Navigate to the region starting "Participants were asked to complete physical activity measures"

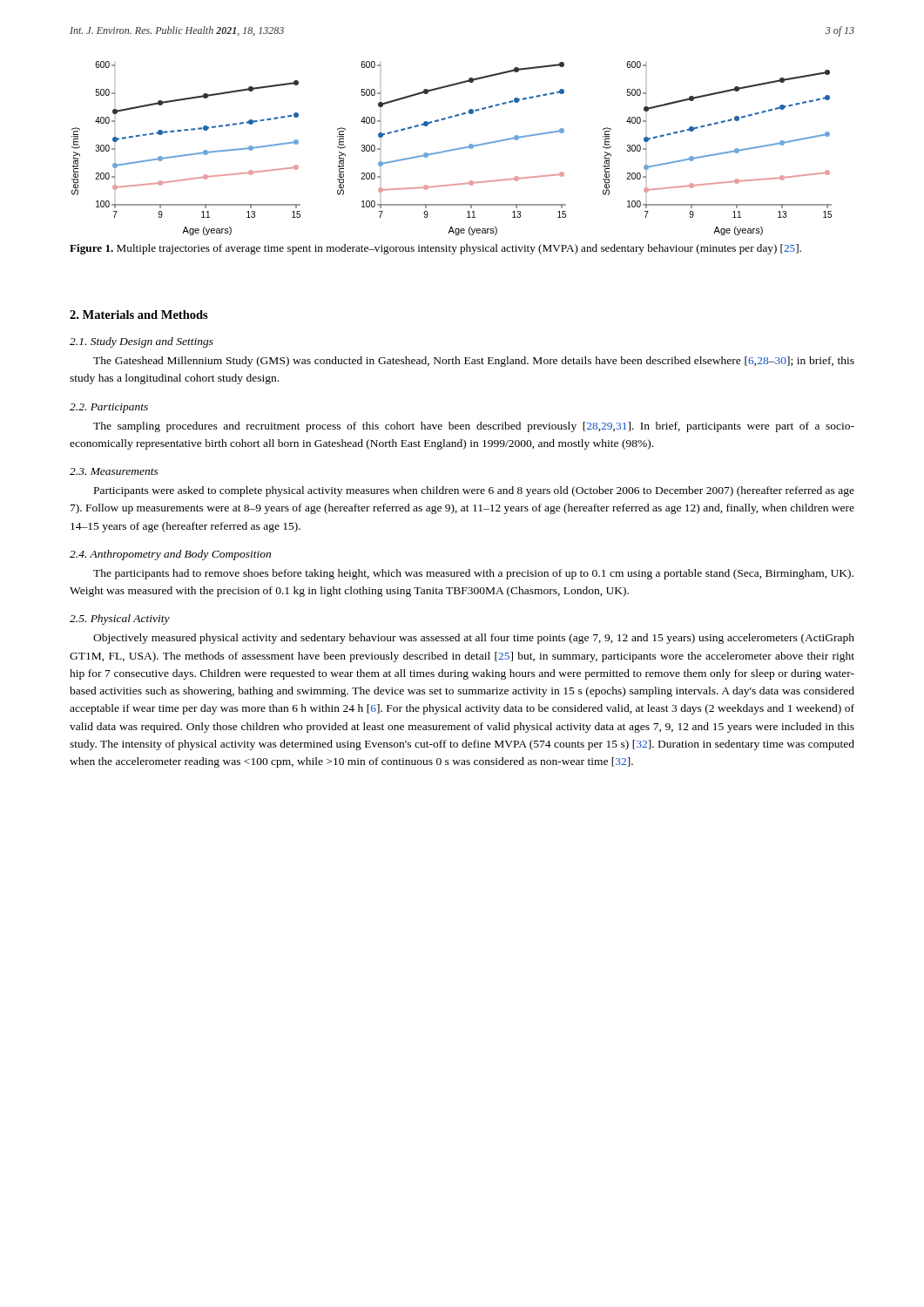pos(462,508)
